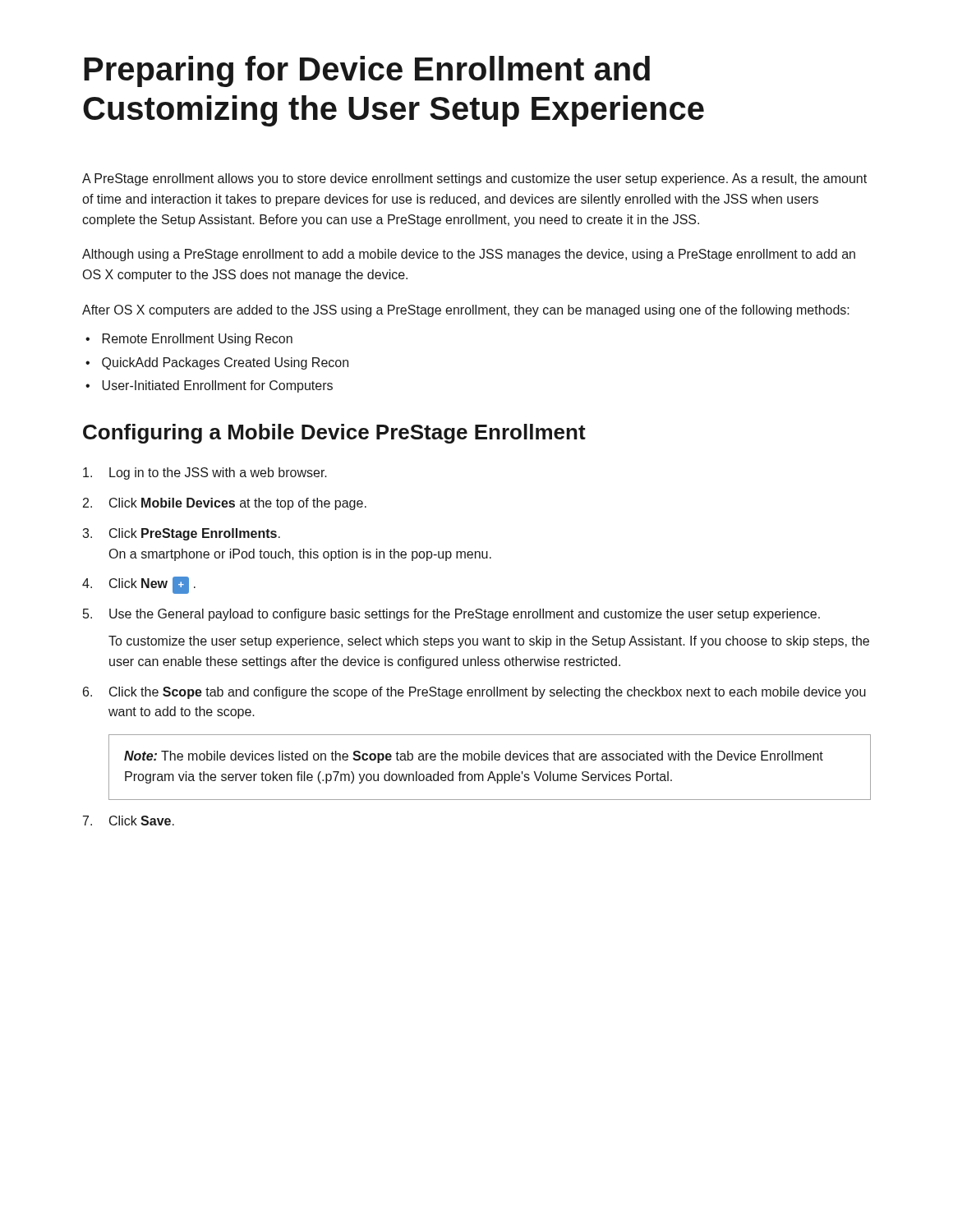953x1232 pixels.
Task: Select the list item containing "7. Click Save."
Action: (129, 821)
